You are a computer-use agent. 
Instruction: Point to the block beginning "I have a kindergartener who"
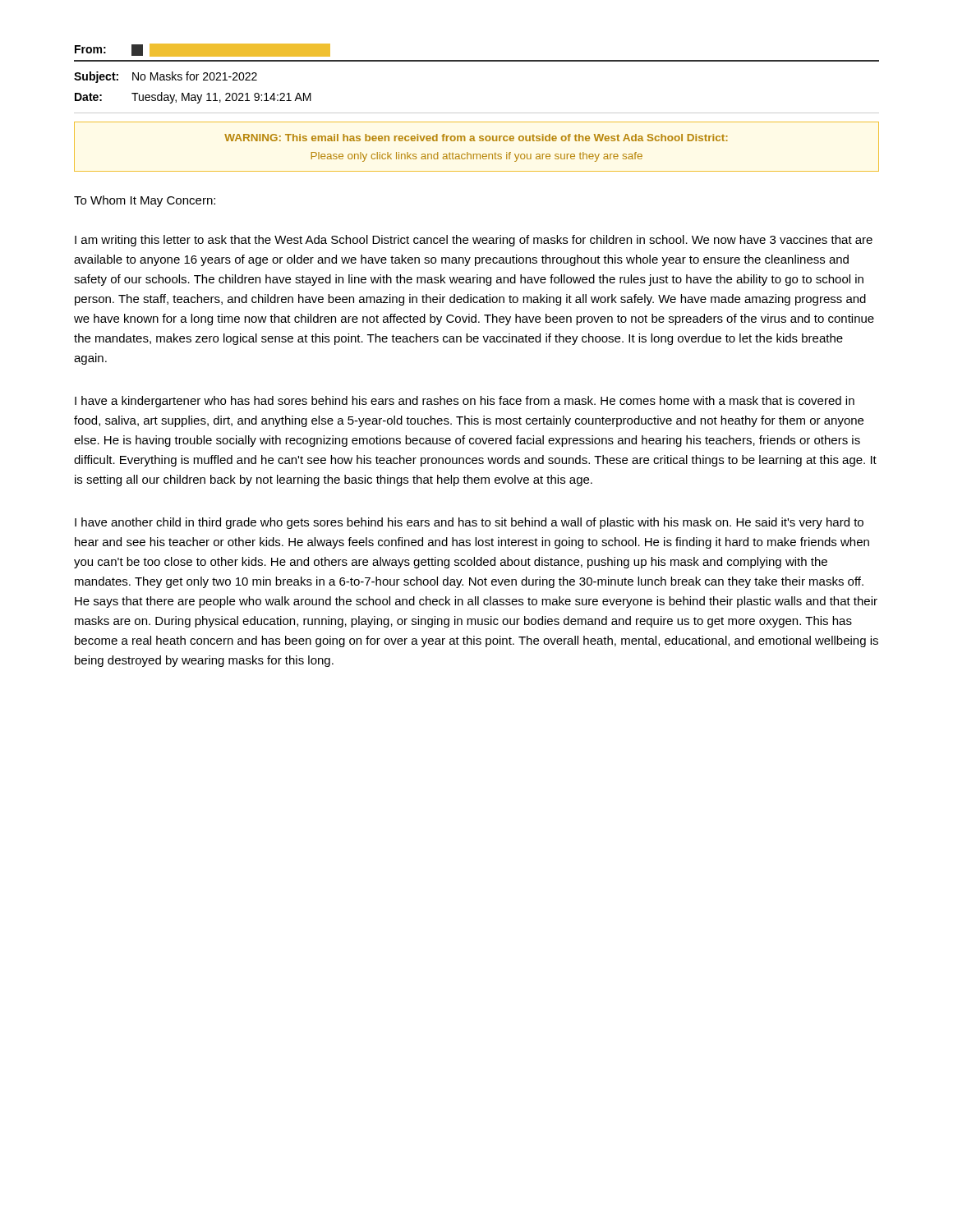pyautogui.click(x=475, y=440)
